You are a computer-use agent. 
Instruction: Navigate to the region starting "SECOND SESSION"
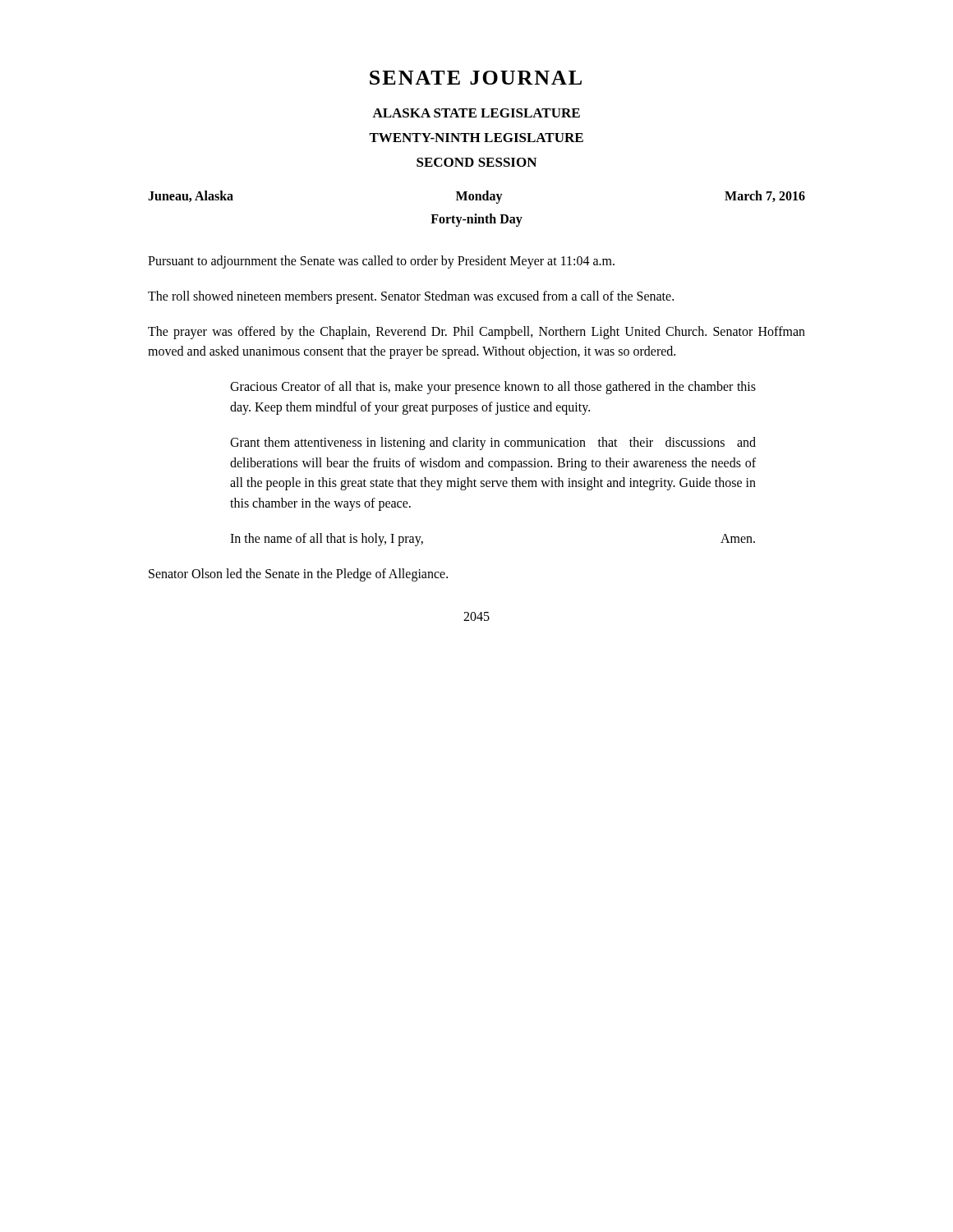tap(476, 162)
